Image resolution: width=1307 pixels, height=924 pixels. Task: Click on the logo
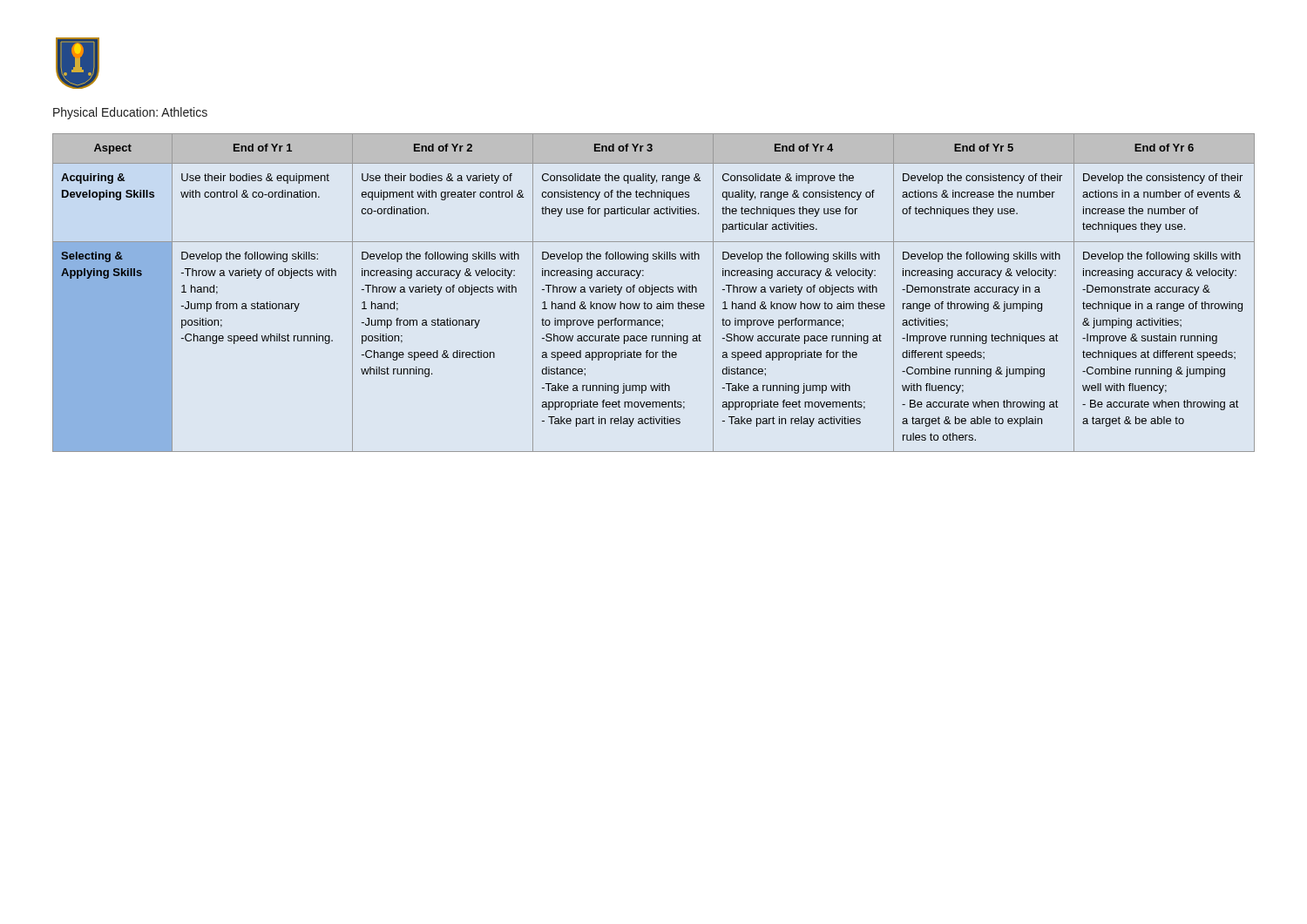tap(654, 63)
